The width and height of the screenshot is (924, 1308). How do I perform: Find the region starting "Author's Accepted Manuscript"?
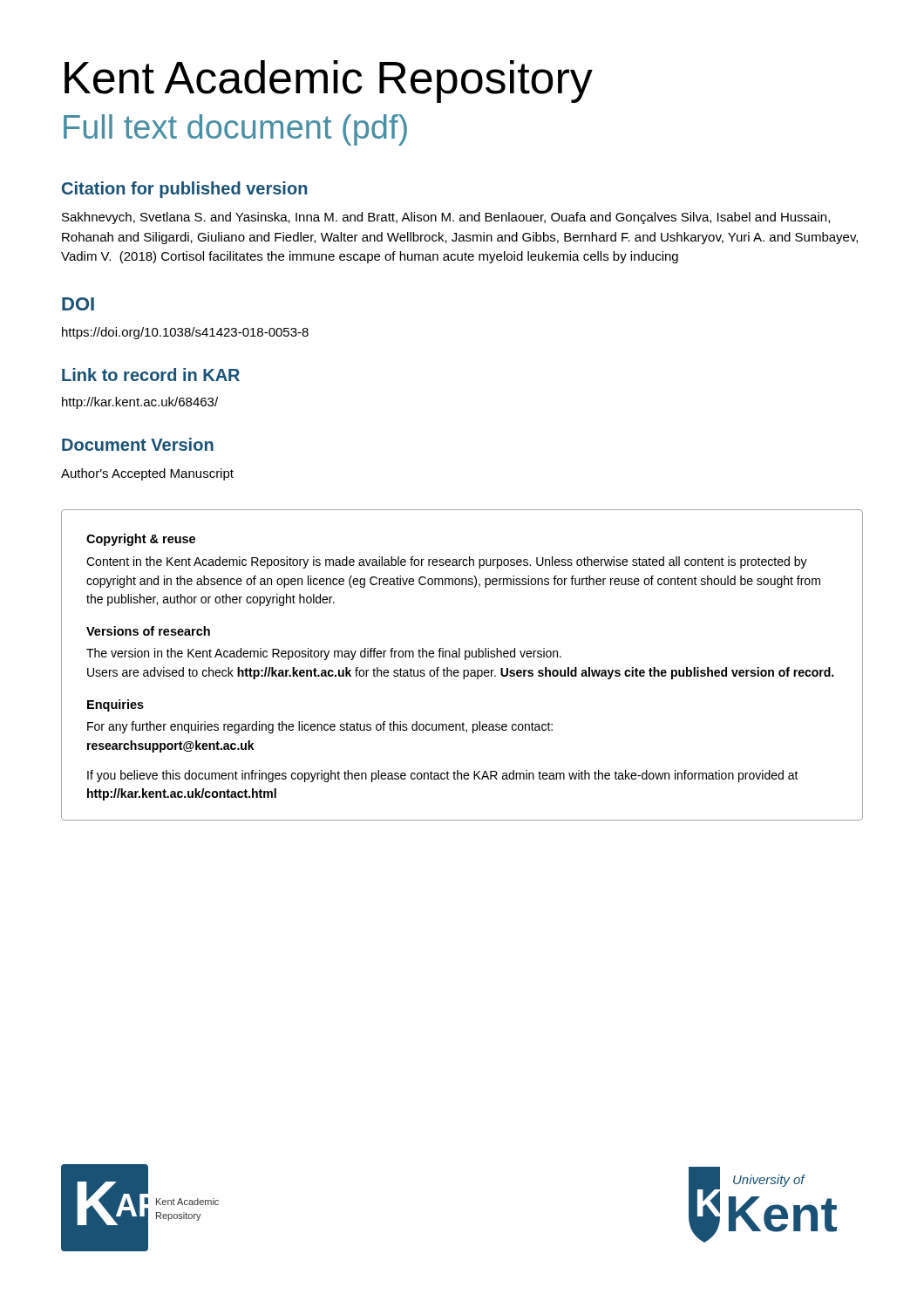pyautogui.click(x=147, y=474)
